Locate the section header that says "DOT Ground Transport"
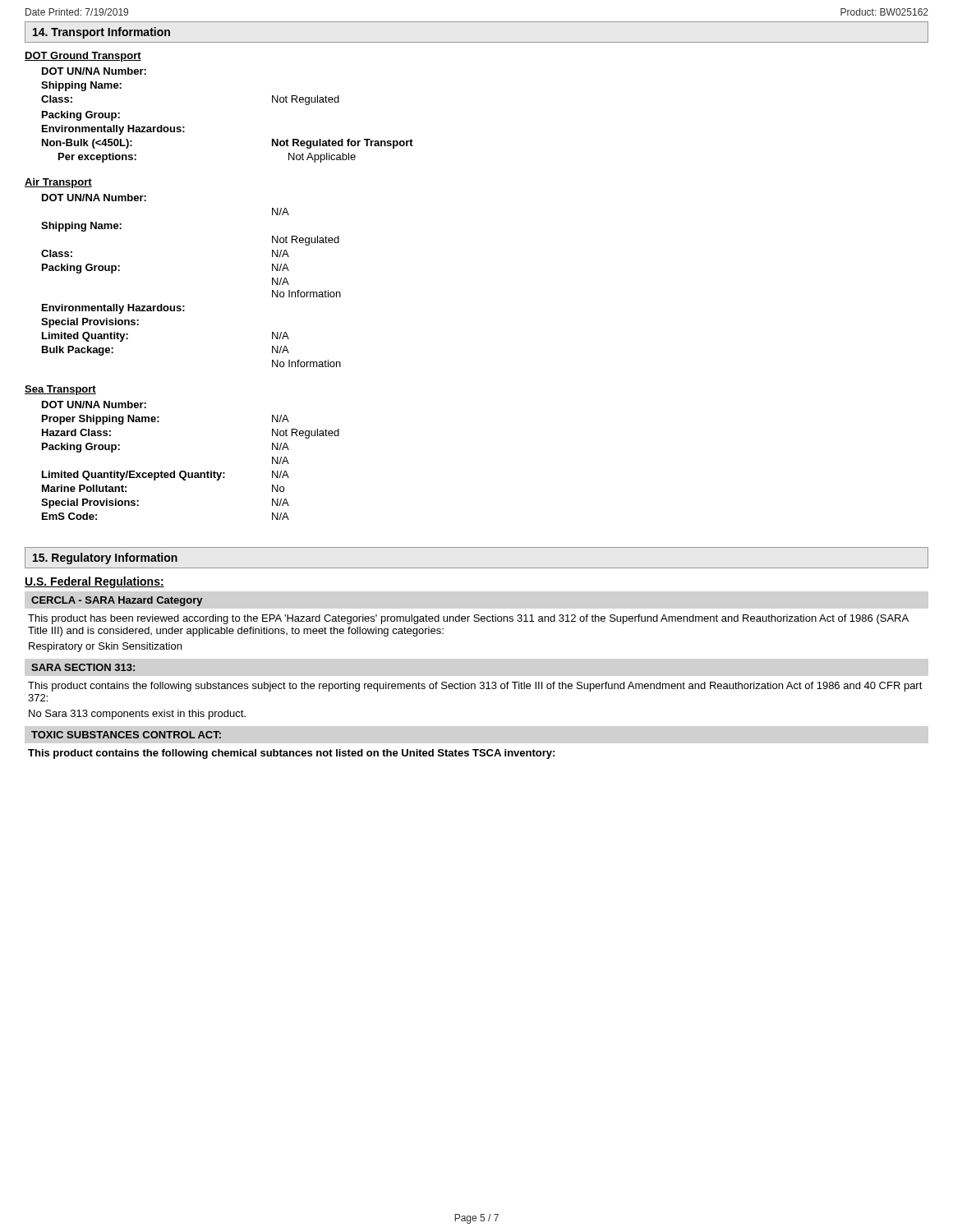Image resolution: width=953 pixels, height=1232 pixels. click(83, 55)
